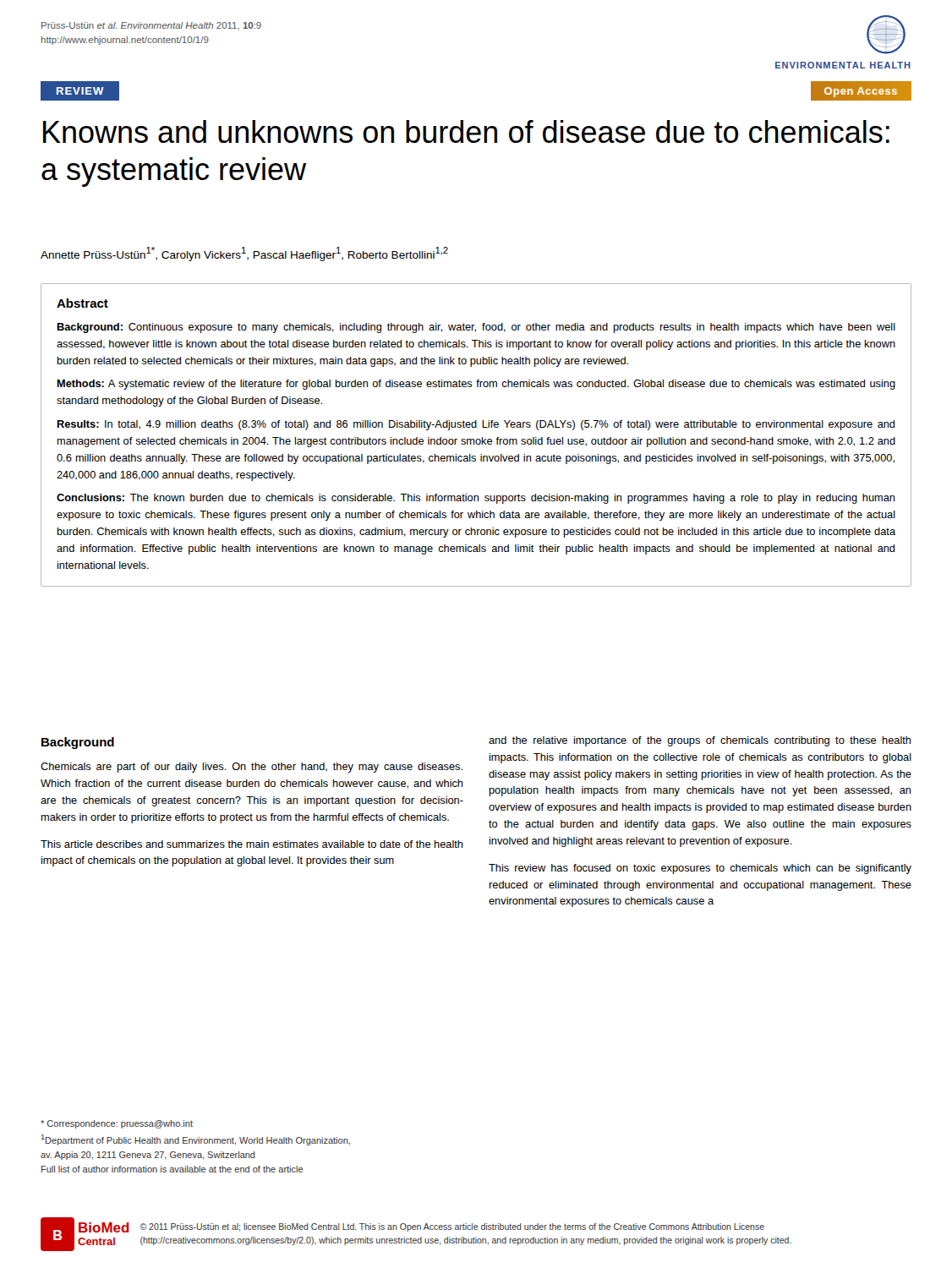Click on the logo
This screenshot has height=1268, width=952.
(843, 41)
